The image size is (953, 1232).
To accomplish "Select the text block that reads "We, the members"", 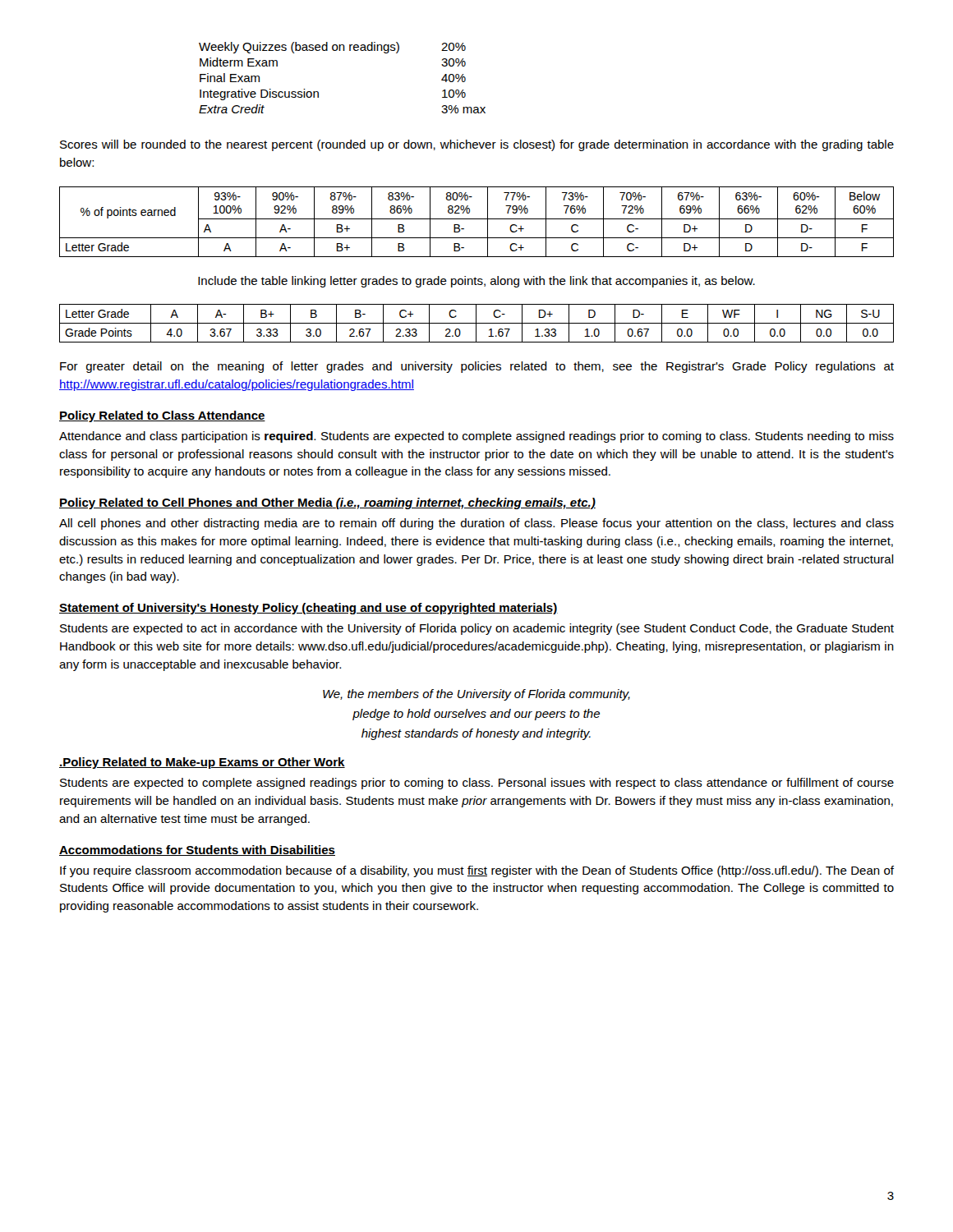I will 476,714.
